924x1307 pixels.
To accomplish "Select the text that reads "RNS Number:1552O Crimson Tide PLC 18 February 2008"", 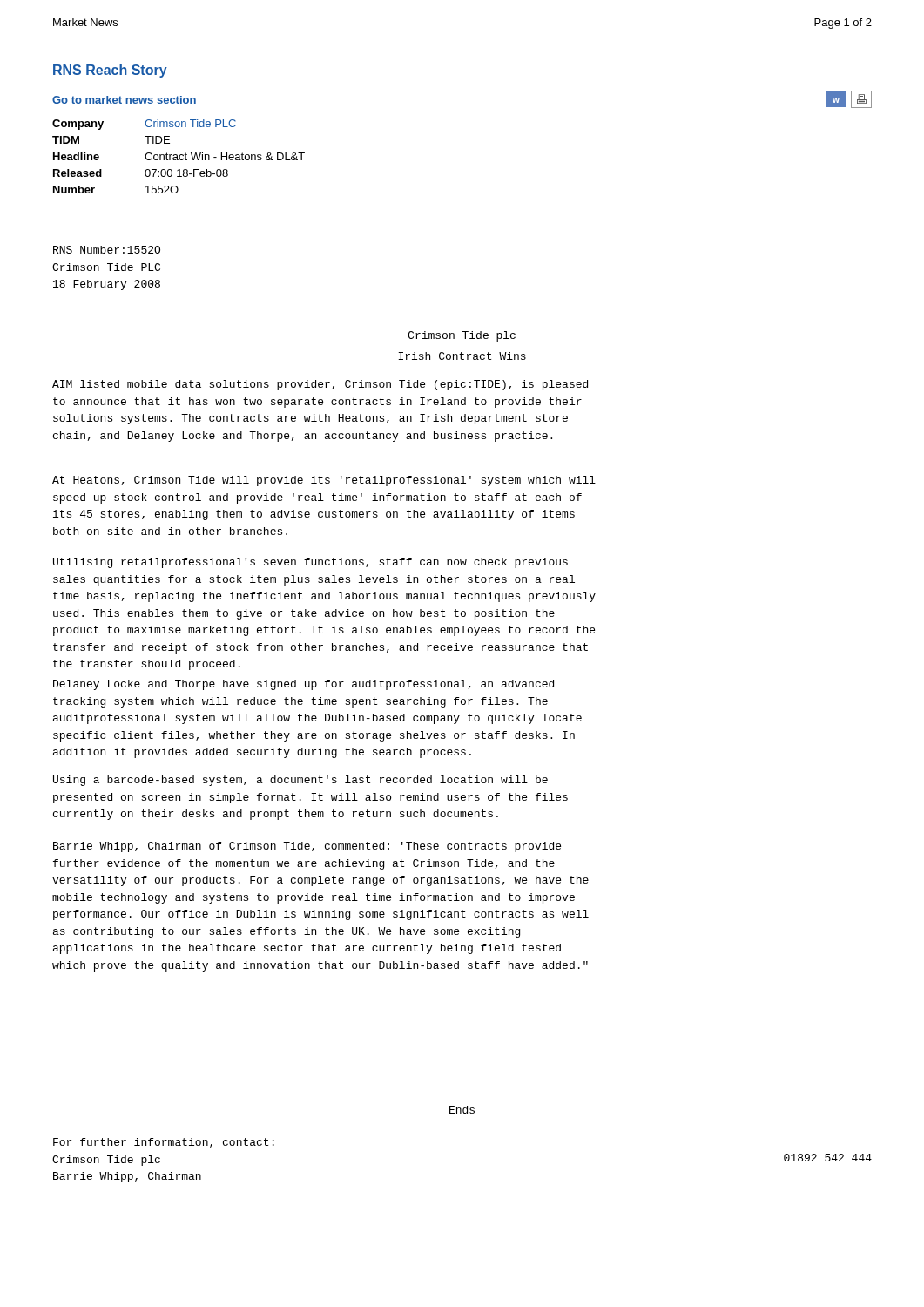I will coord(107,268).
